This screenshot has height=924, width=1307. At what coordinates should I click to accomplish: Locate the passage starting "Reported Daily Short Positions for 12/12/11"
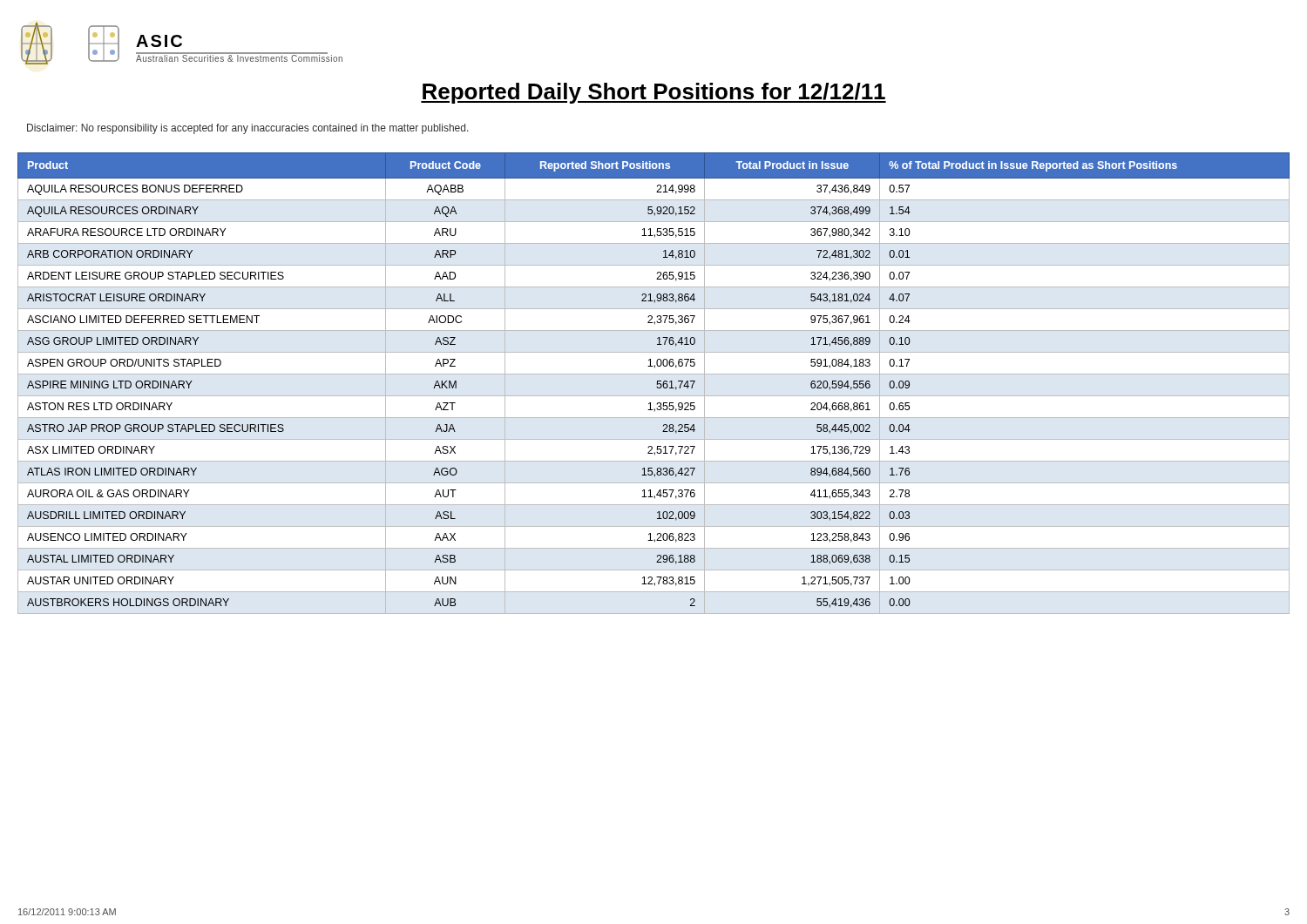(x=654, y=91)
